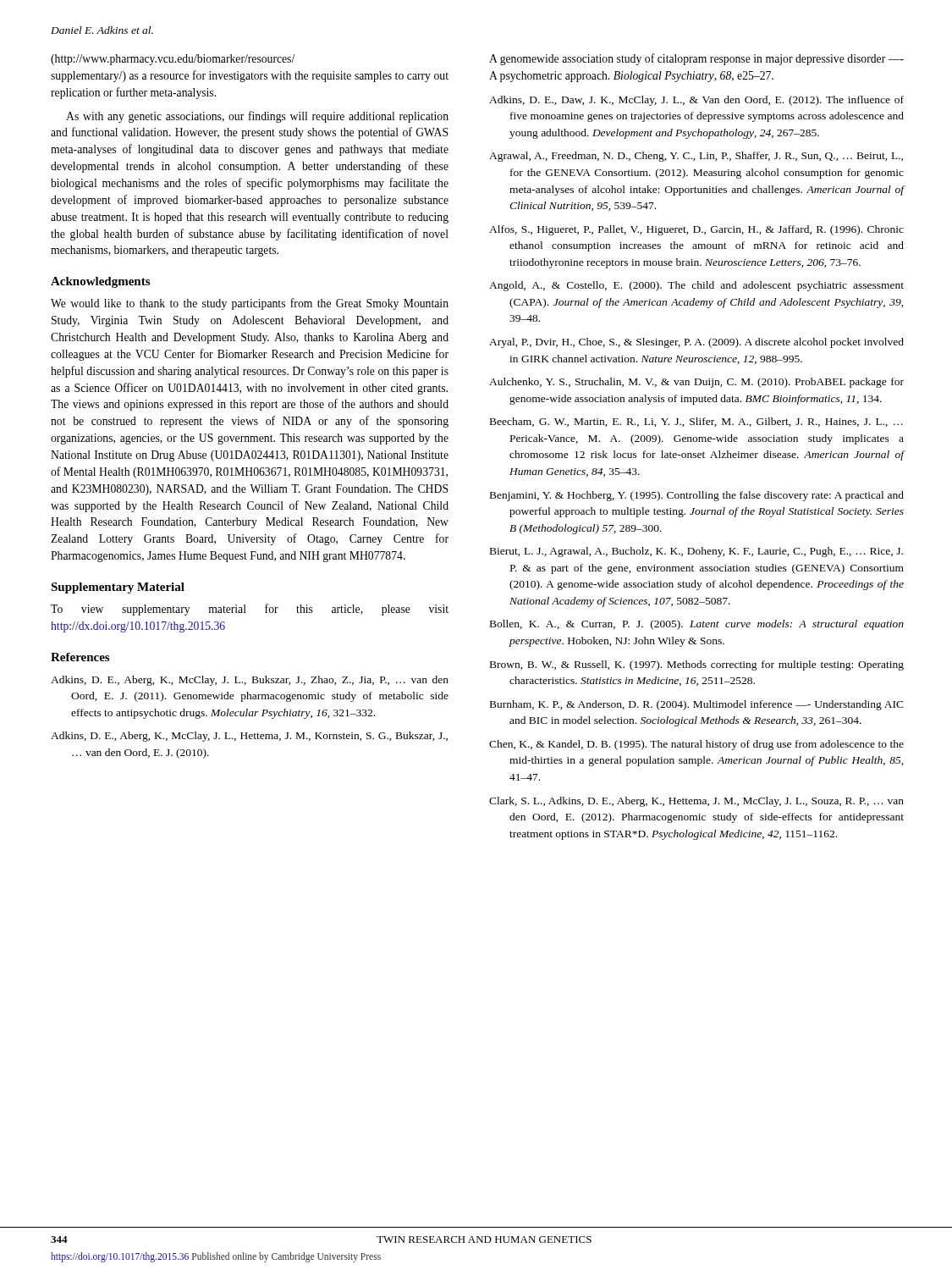The height and width of the screenshot is (1270, 952).
Task: Find the block on this page that starts "Bollen, K. A., & Curran, P. J. (2005)."
Action: click(x=696, y=632)
